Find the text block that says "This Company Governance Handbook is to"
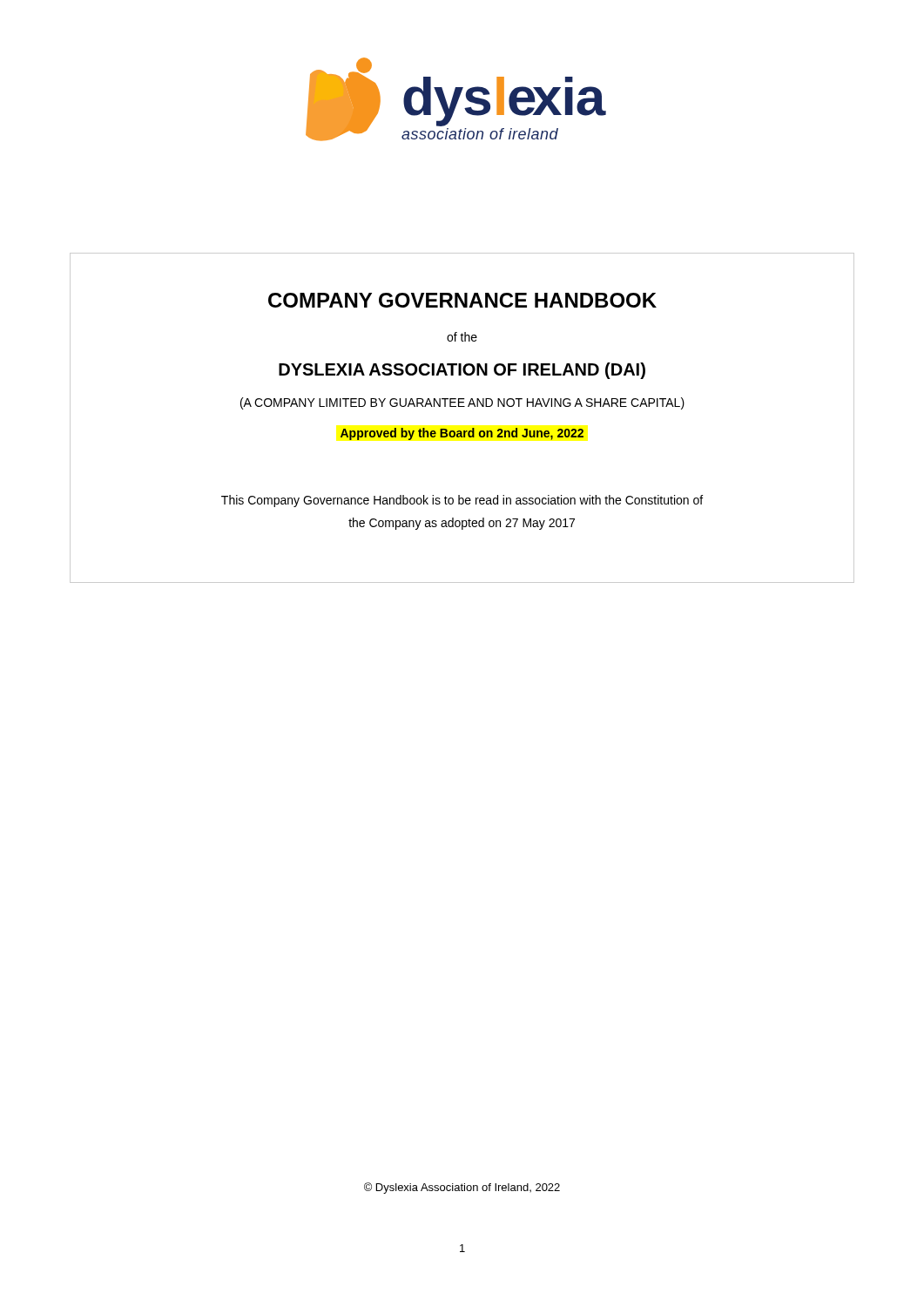The image size is (924, 1307). (x=462, y=500)
